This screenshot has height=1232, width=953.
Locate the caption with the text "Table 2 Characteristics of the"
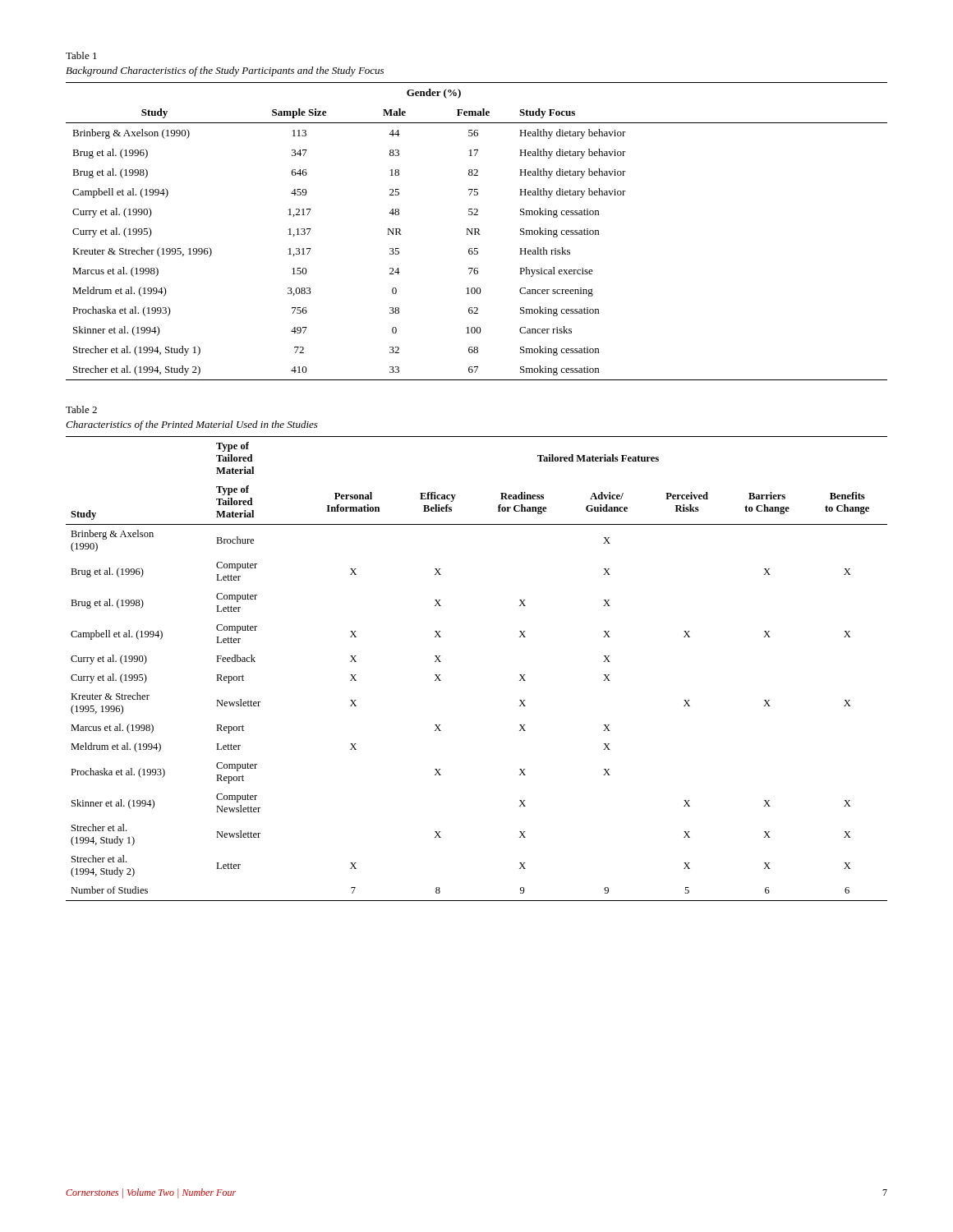tap(81, 409)
